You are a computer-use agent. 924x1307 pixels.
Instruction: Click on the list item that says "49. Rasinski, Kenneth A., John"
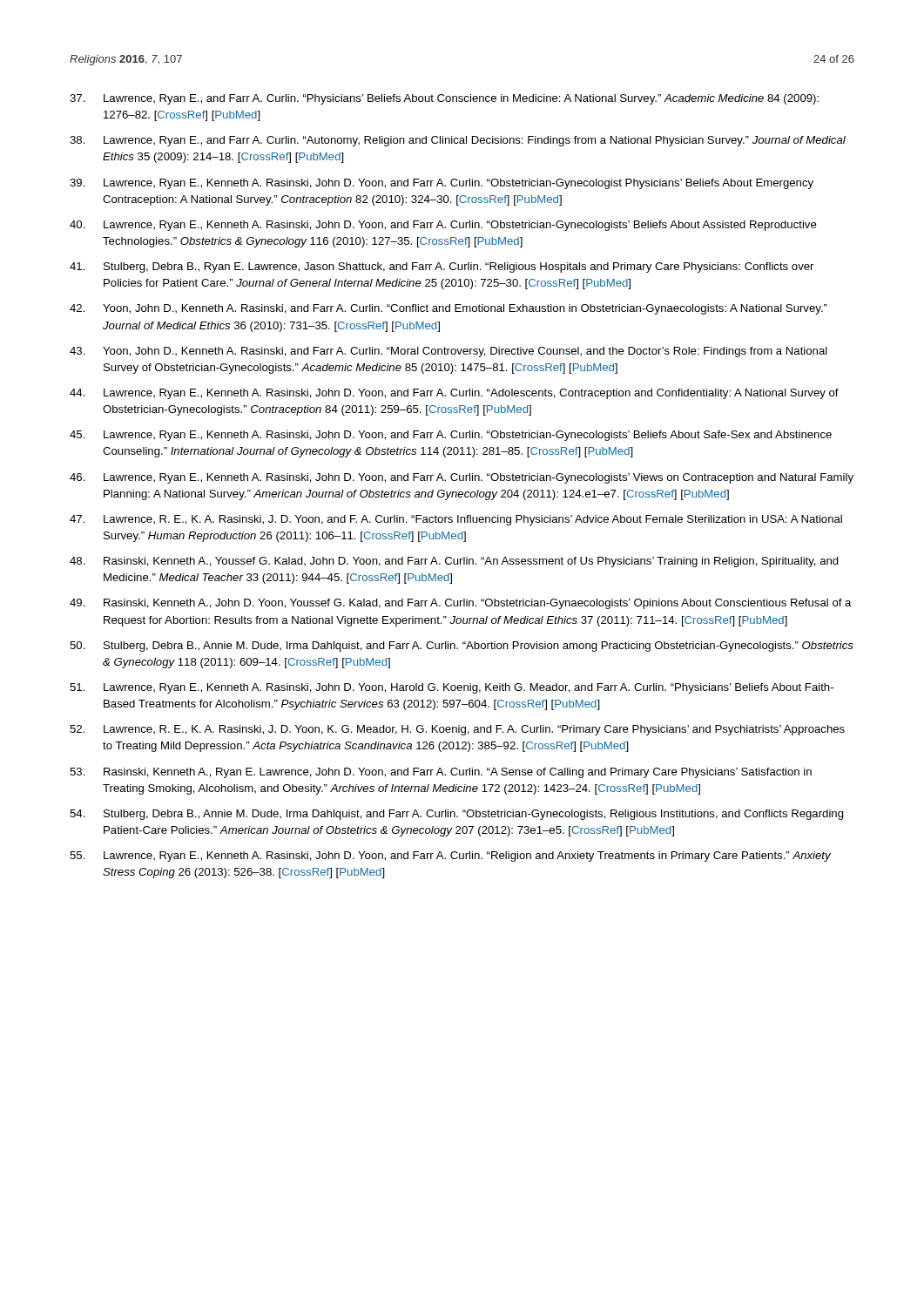(x=462, y=611)
